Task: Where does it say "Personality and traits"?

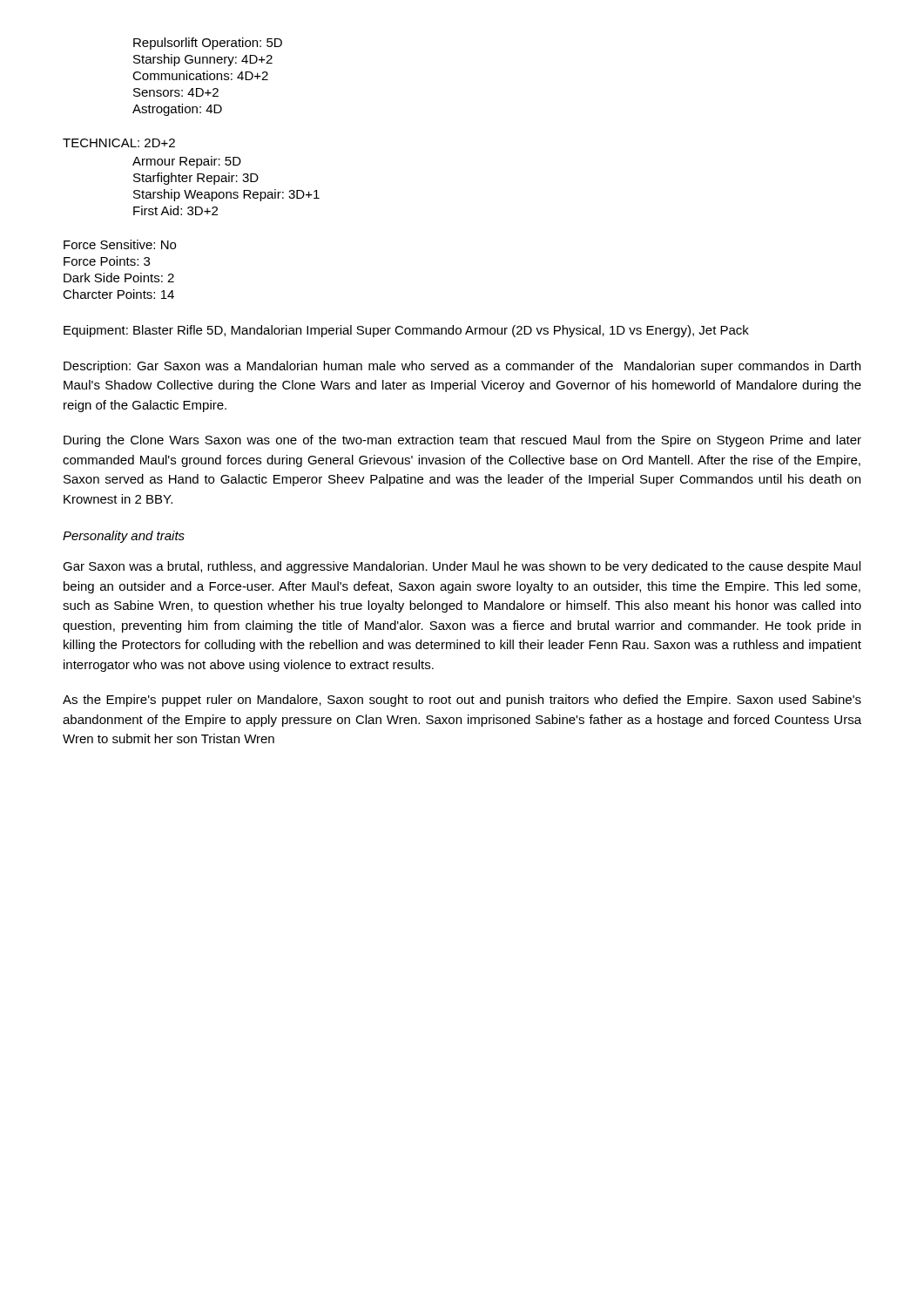Action: click(x=124, y=535)
